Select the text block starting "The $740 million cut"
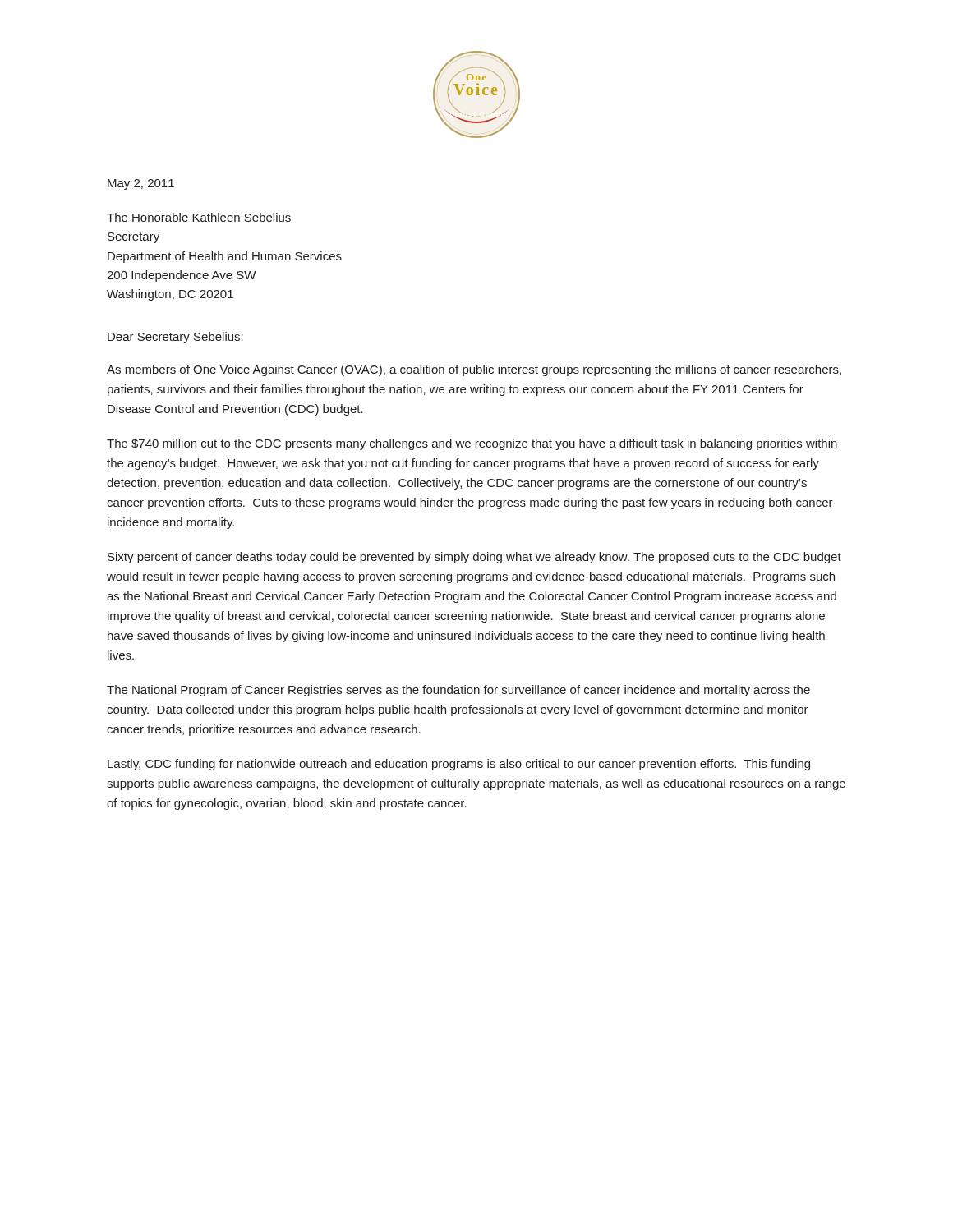953x1232 pixels. [x=472, y=483]
